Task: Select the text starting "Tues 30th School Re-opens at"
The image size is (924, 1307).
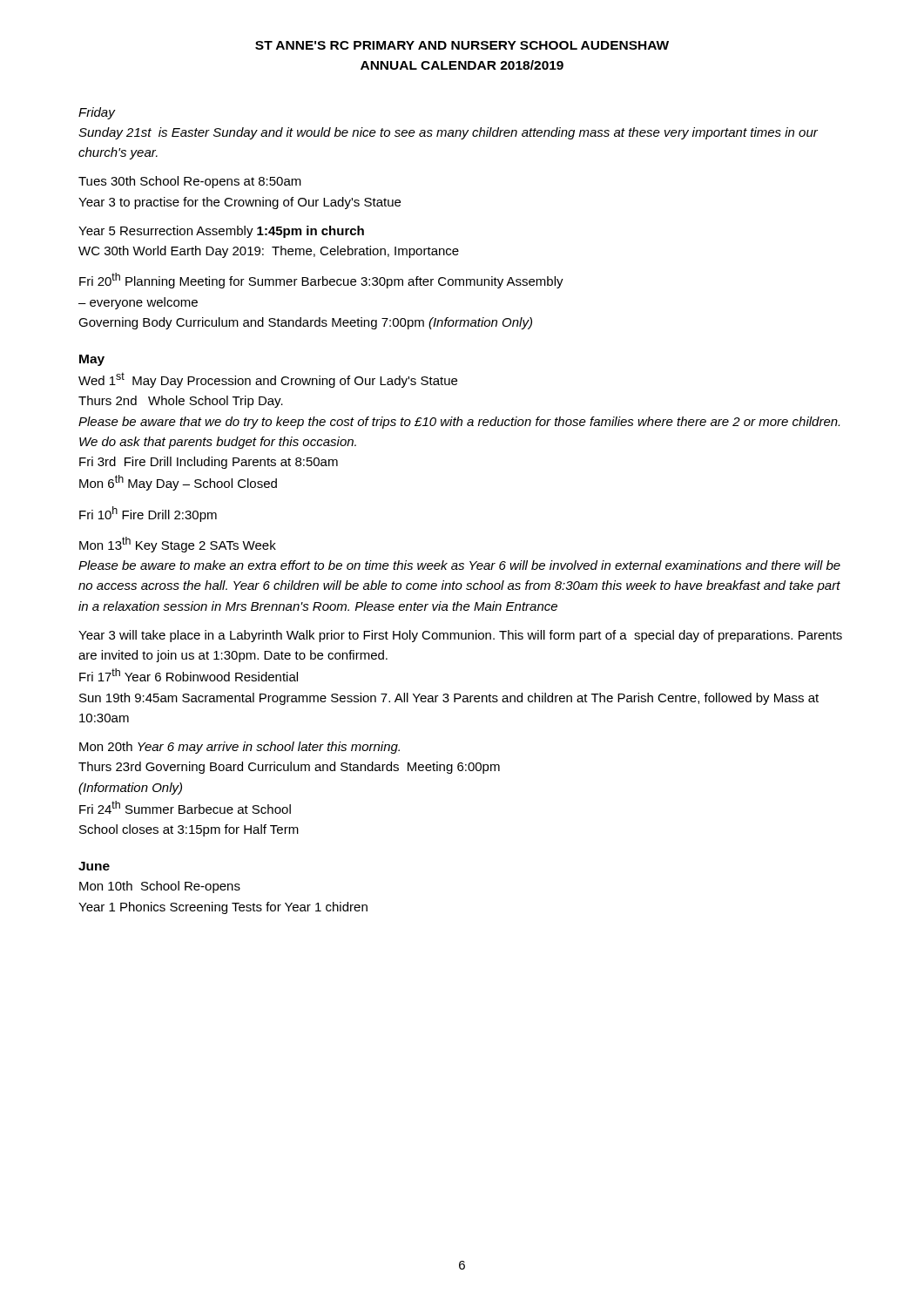Action: [240, 191]
